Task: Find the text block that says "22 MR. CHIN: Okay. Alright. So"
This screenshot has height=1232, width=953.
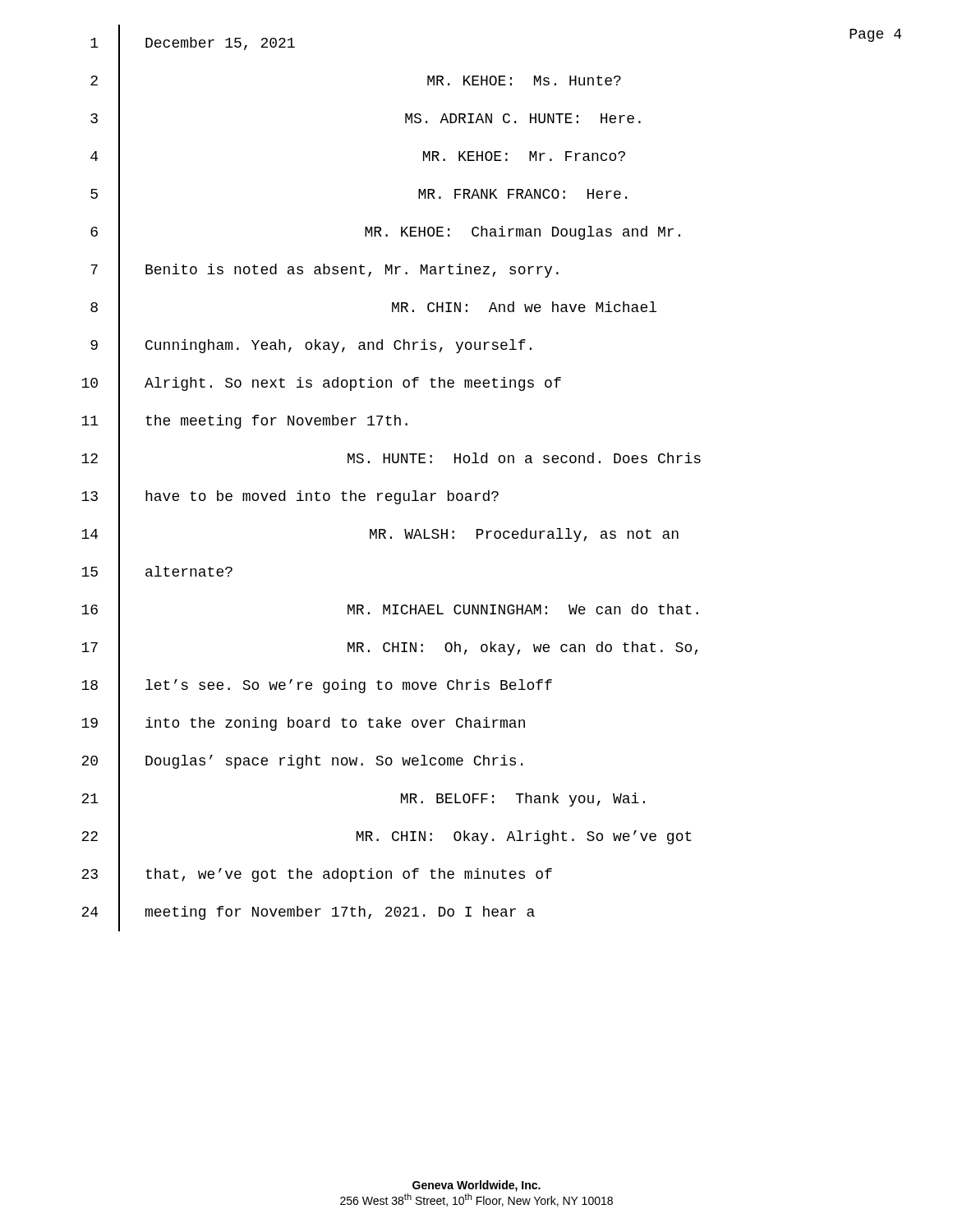Action: pos(476,837)
